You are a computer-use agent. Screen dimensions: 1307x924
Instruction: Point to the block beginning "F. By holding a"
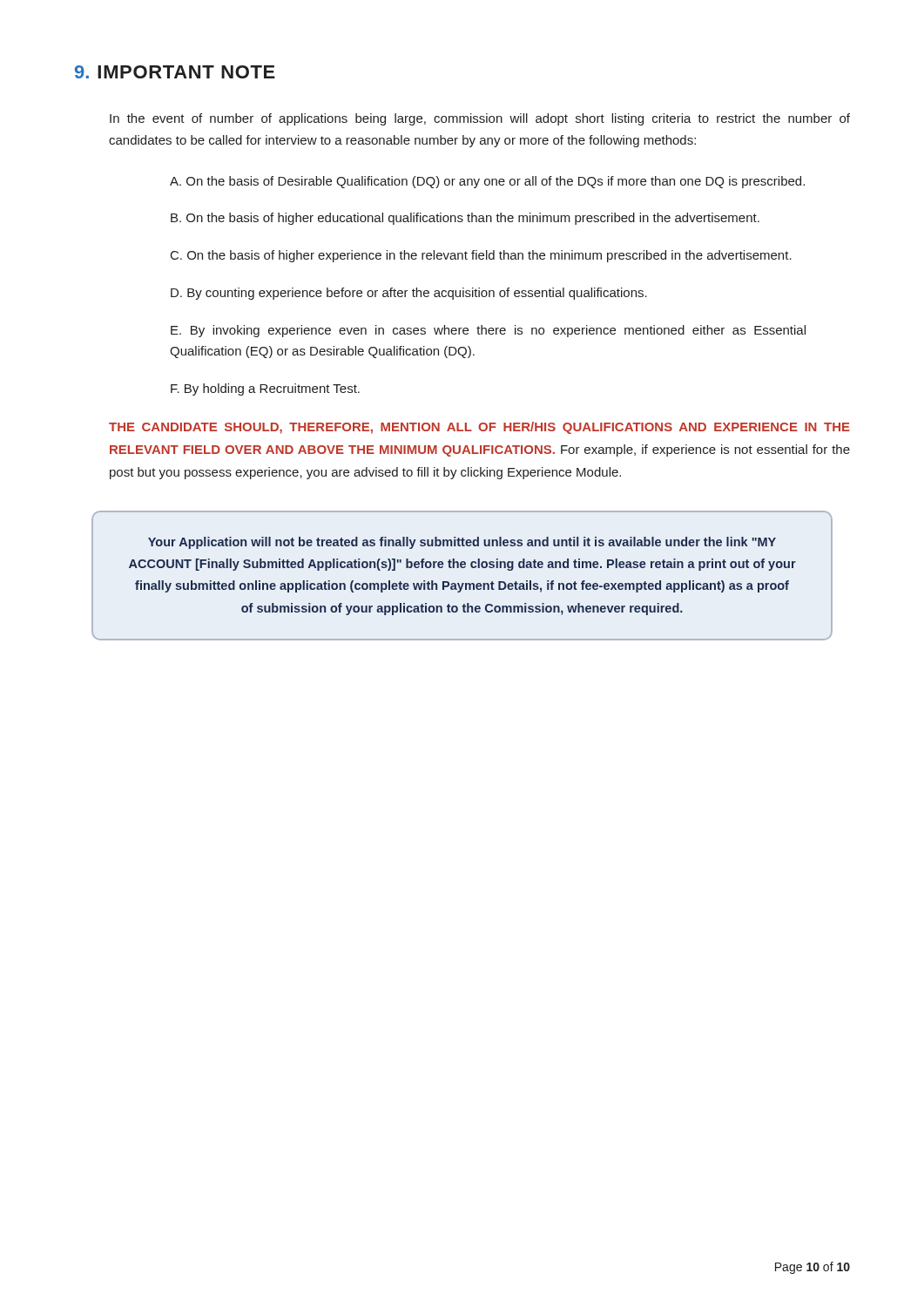pyautogui.click(x=265, y=388)
